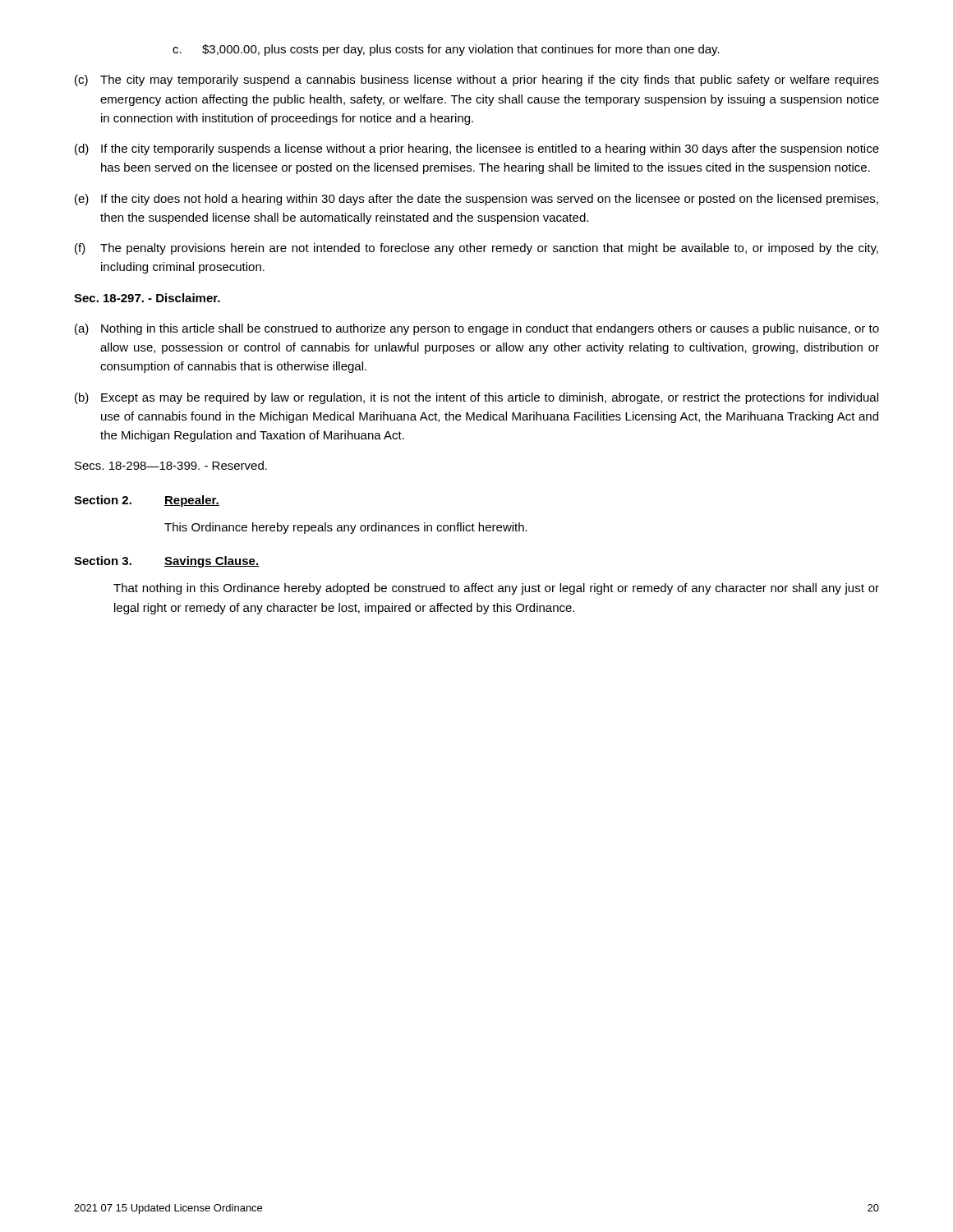This screenshot has width=953, height=1232.
Task: Where is the passage that starts "(e) If the city does"?
Action: click(476, 208)
